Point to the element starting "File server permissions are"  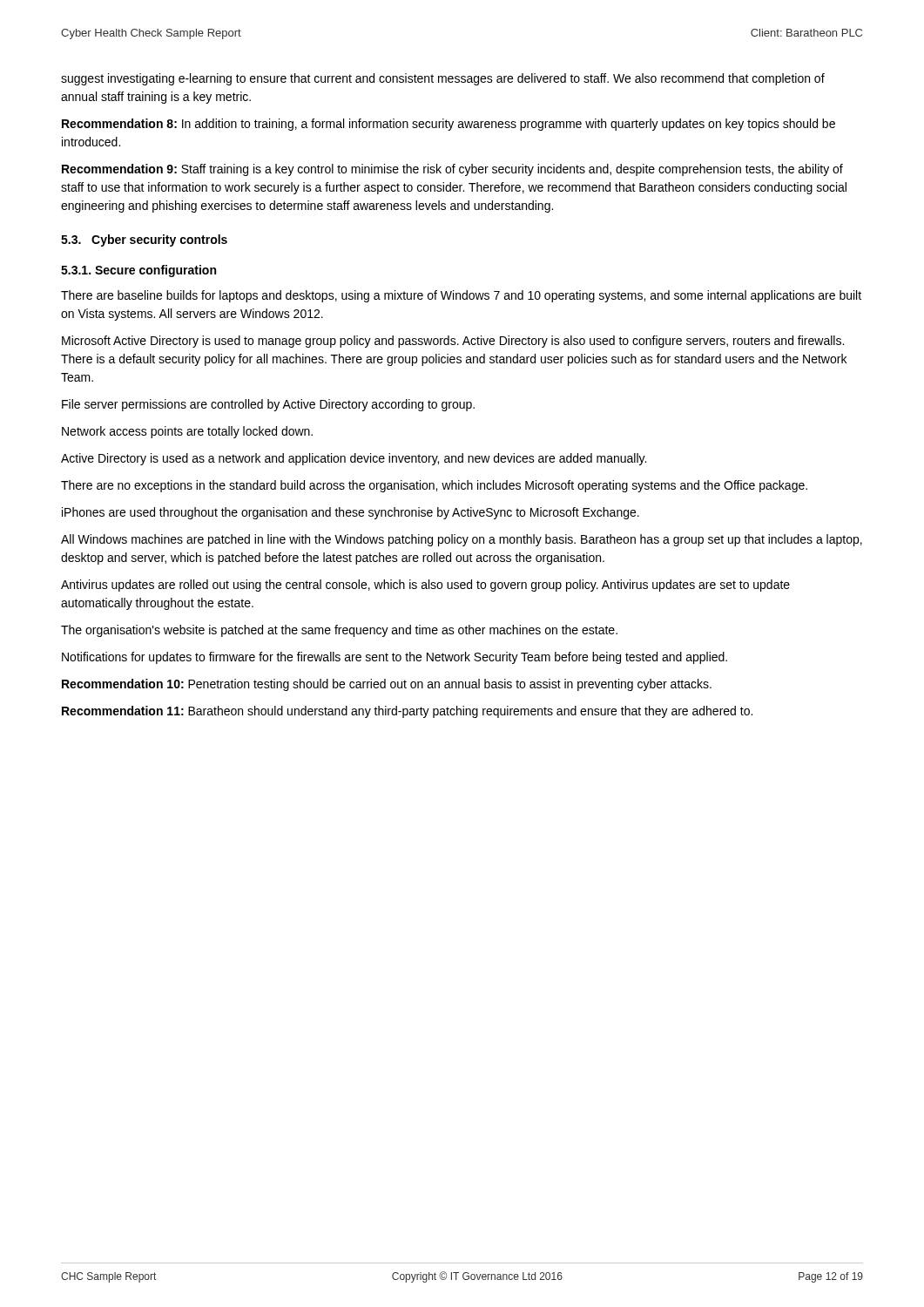pyautogui.click(x=462, y=405)
